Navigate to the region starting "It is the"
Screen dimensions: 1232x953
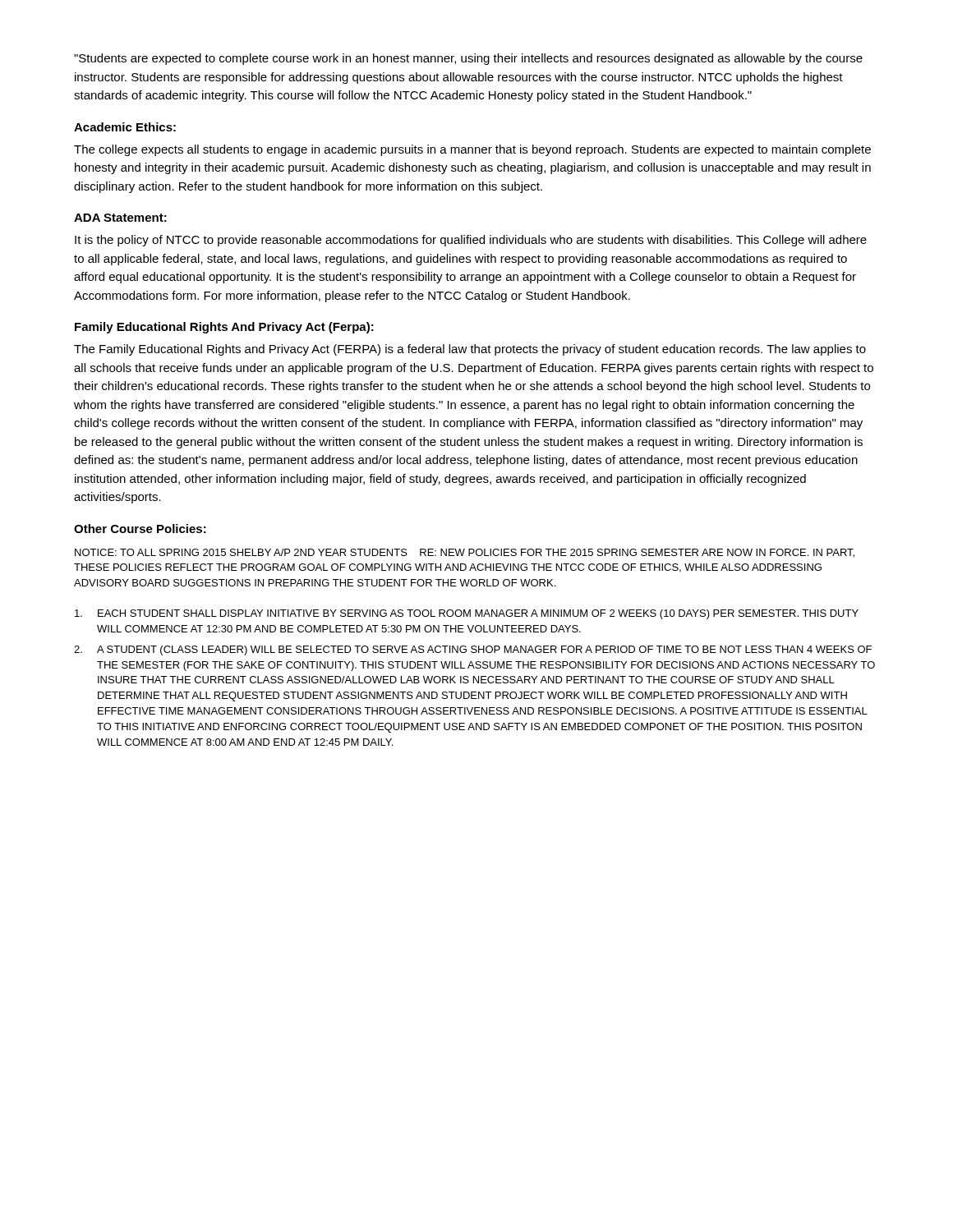click(x=470, y=267)
